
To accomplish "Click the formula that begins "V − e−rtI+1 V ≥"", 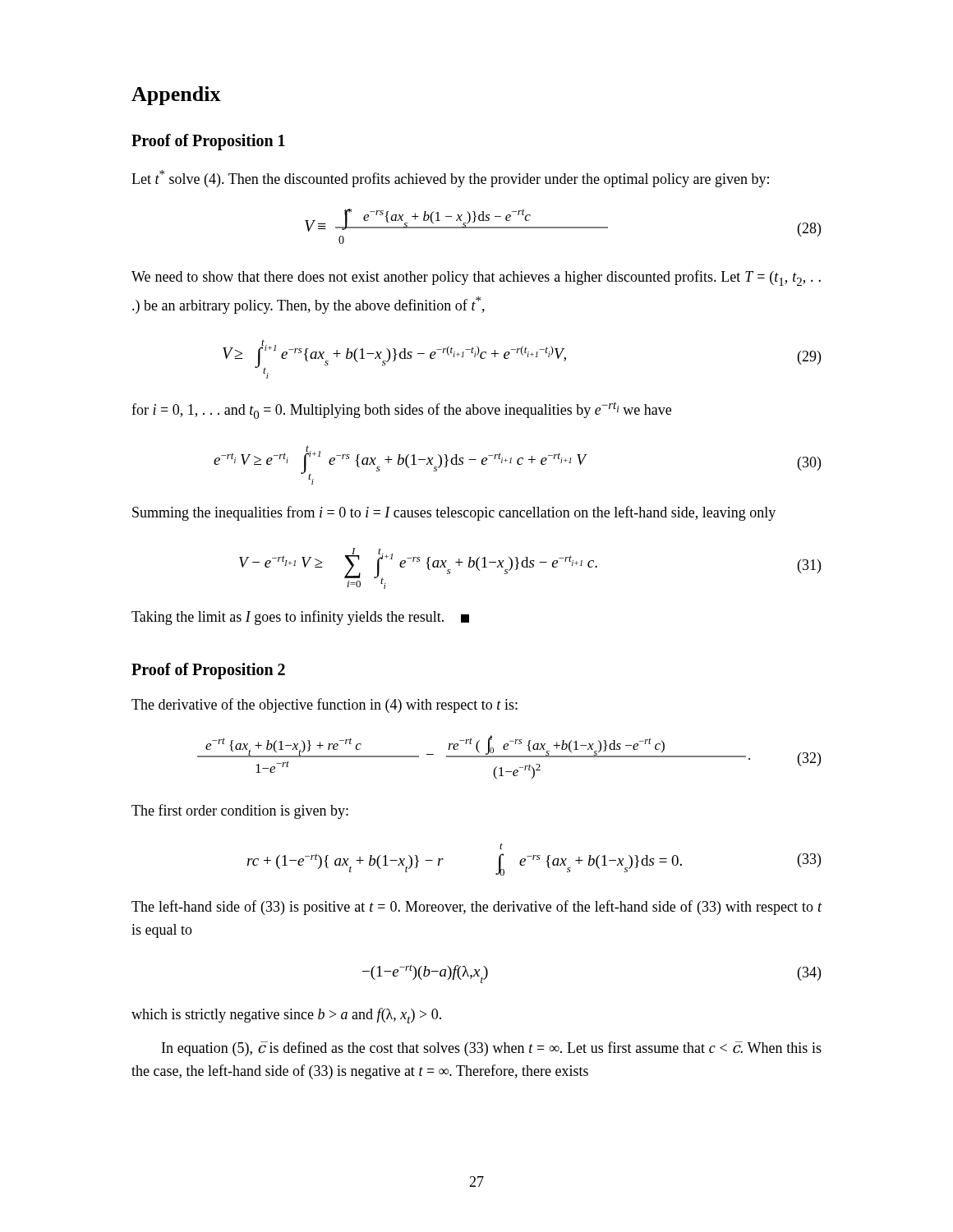I will (x=476, y=566).
